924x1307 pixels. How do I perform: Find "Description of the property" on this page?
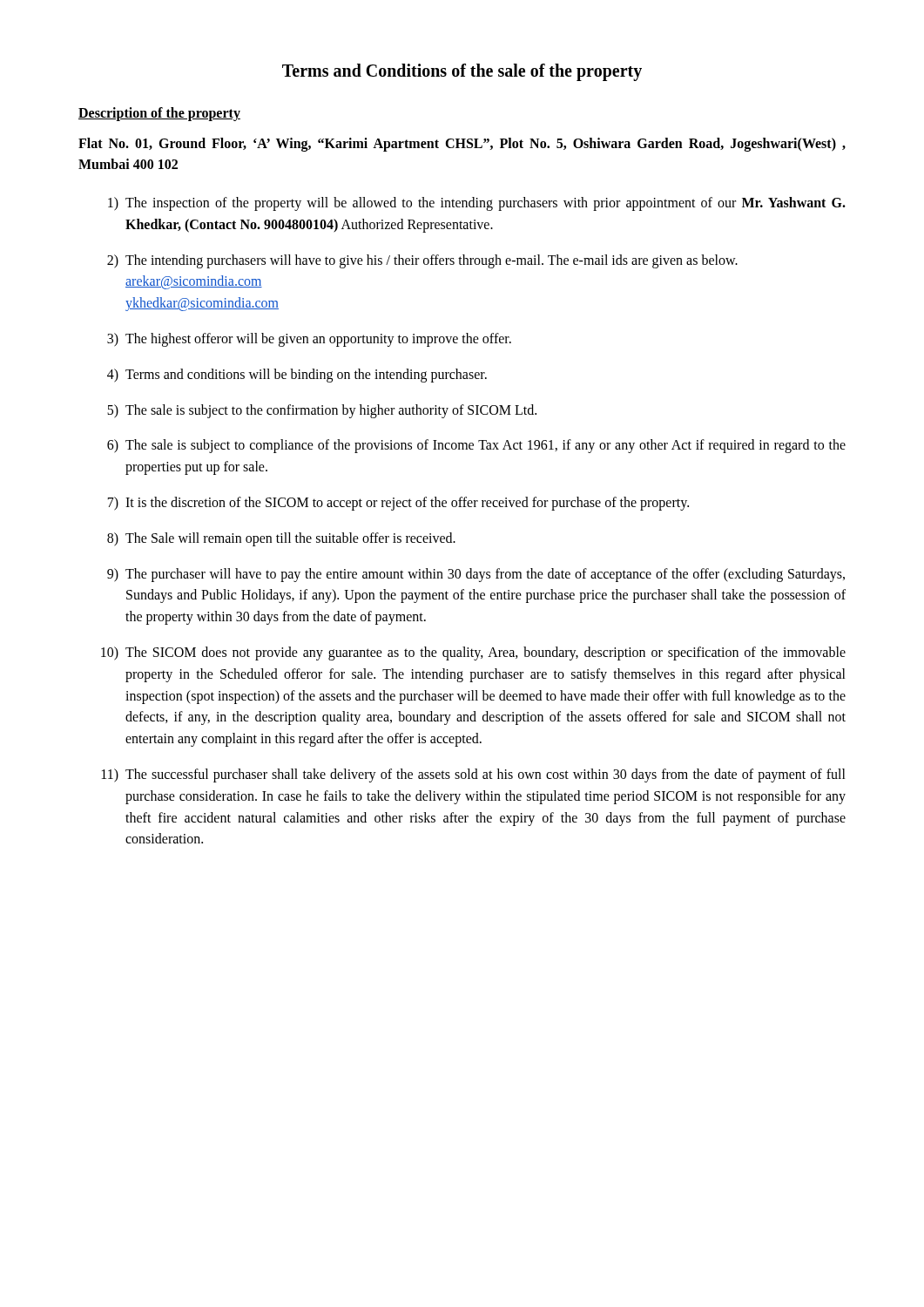coord(159,113)
